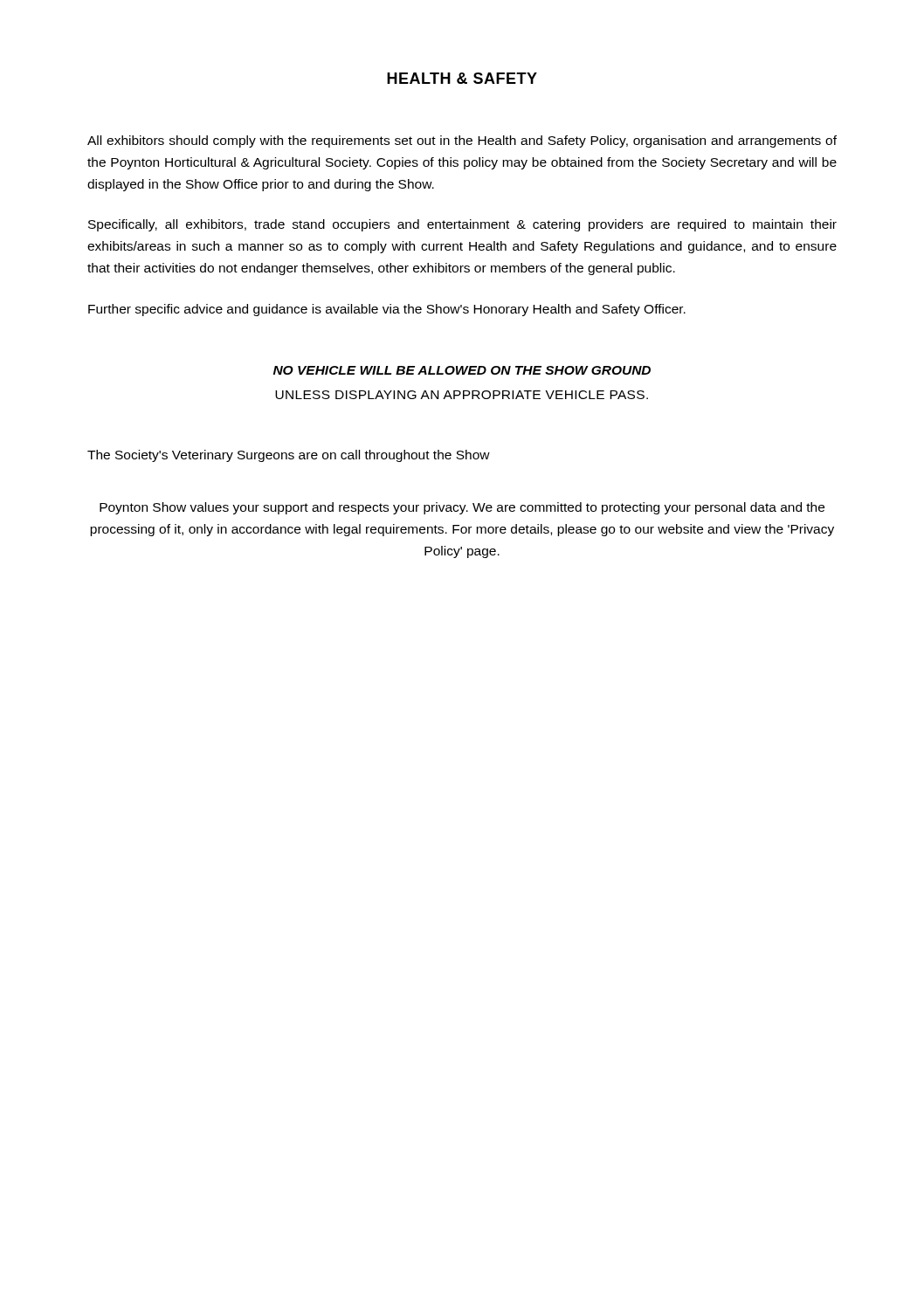The width and height of the screenshot is (924, 1310).
Task: Locate the text block starting "HEALTH & SAFETY"
Action: point(462,79)
